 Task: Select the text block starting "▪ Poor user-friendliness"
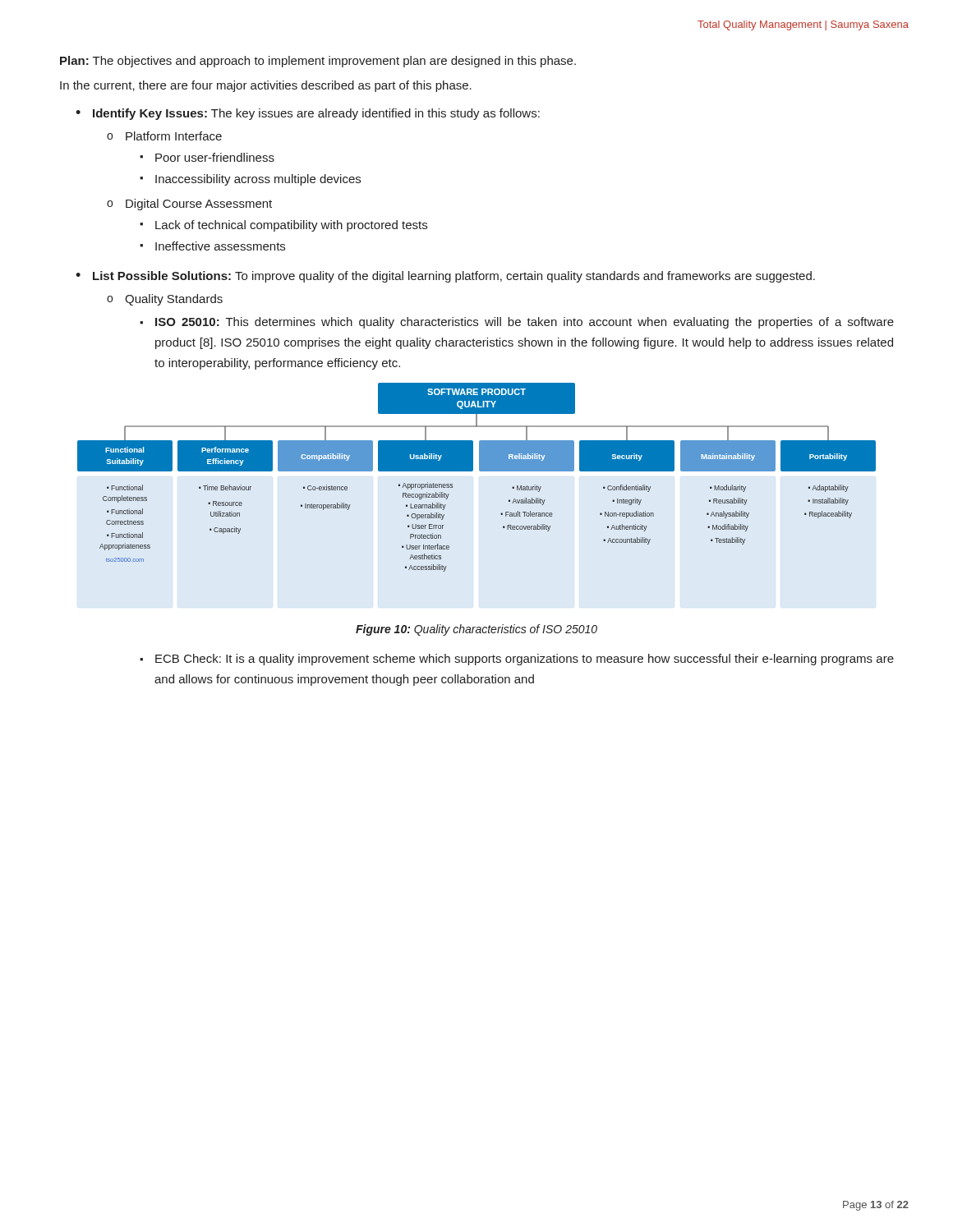pyautogui.click(x=207, y=158)
